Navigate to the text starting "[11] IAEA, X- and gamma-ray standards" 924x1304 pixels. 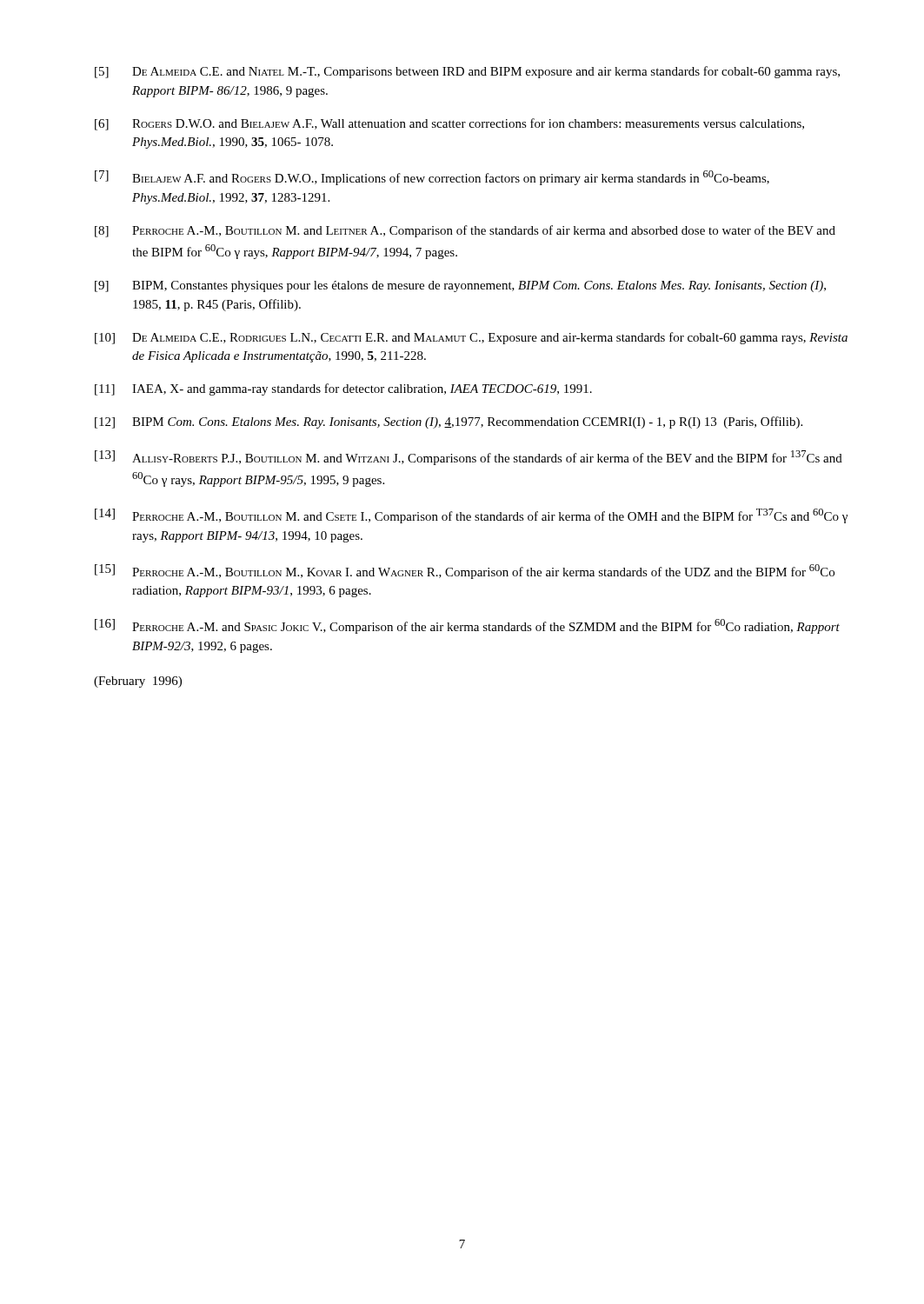(x=474, y=389)
